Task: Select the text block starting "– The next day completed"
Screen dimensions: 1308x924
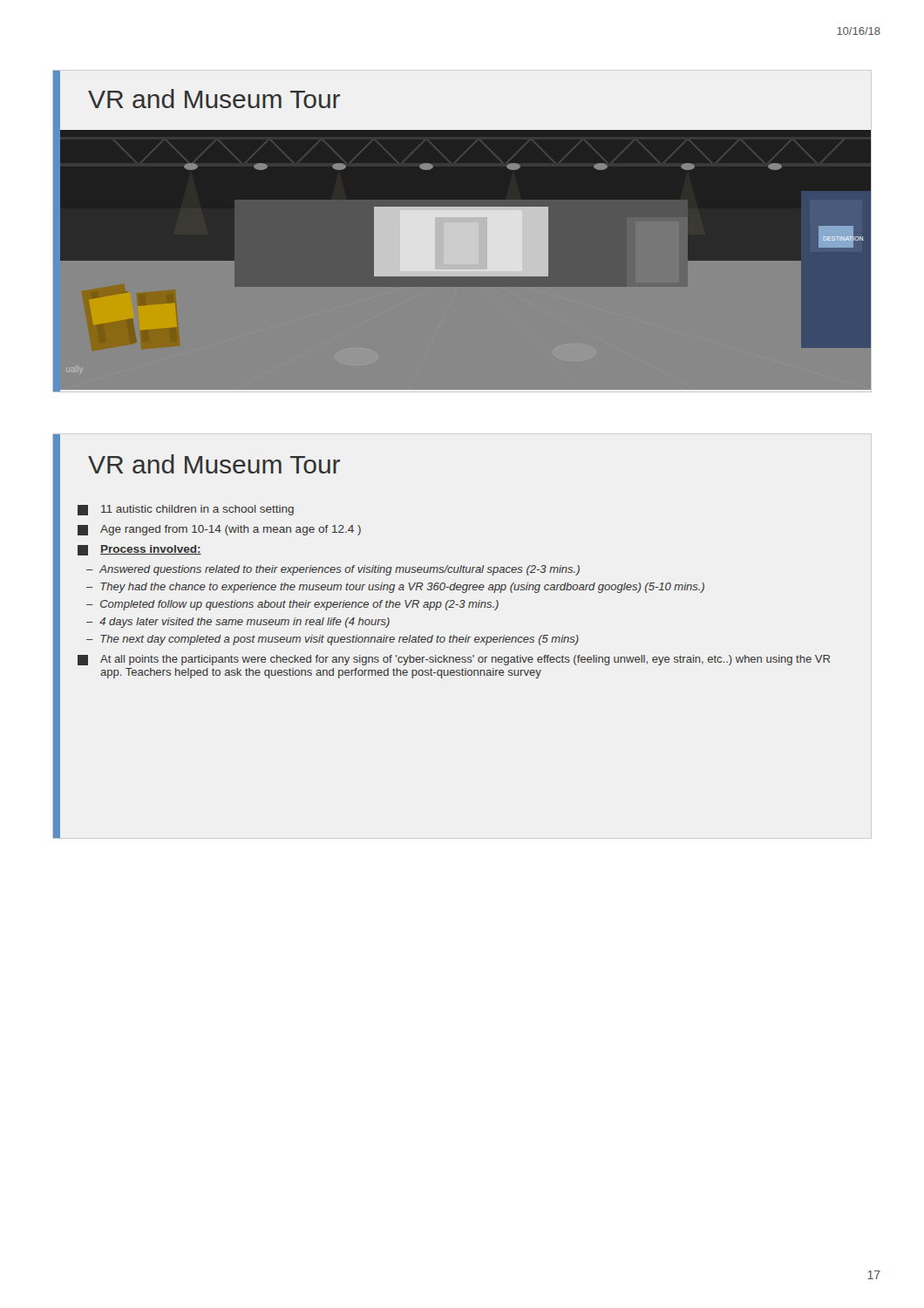Action: tap(333, 639)
